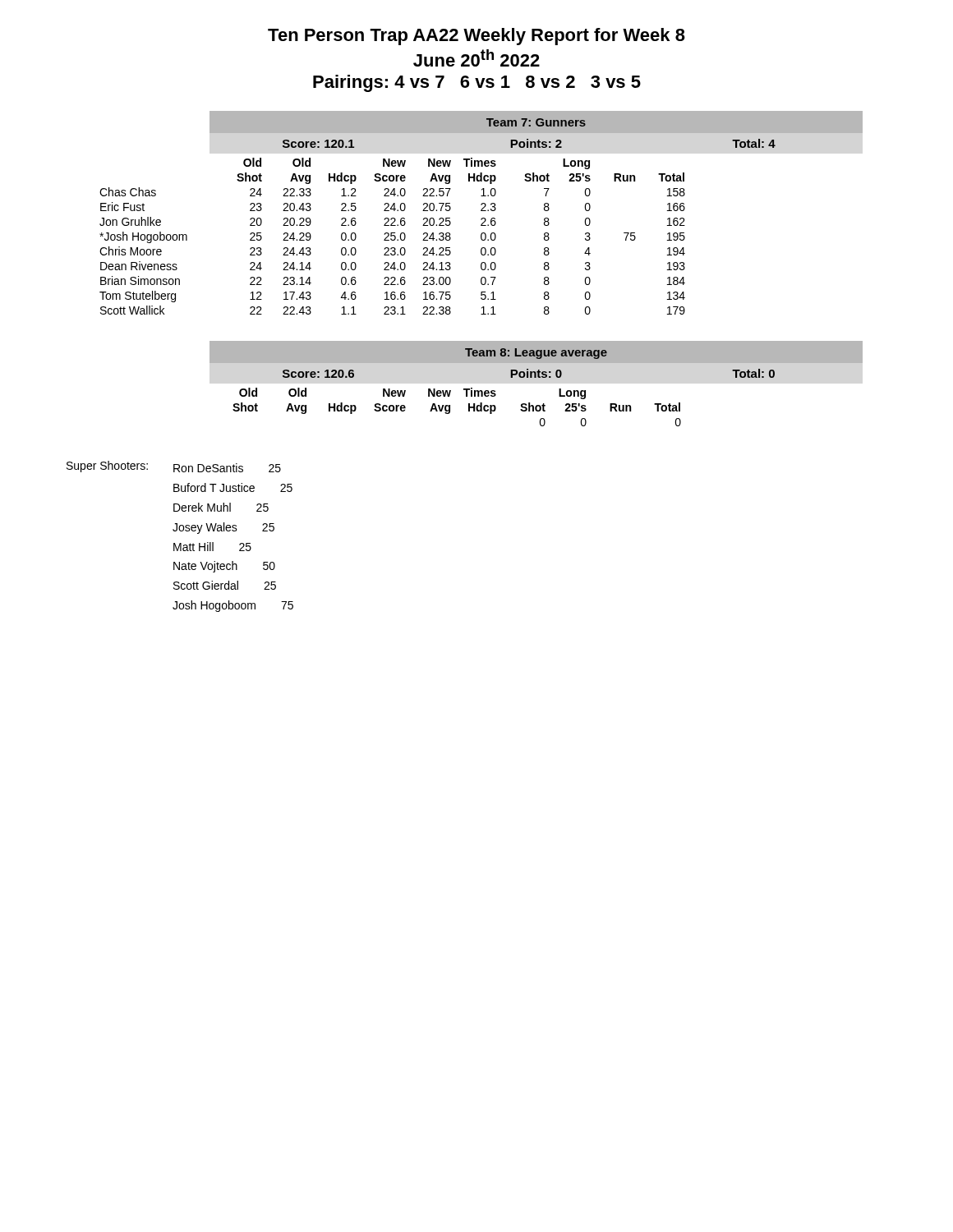This screenshot has height=1232, width=953.
Task: Point to "Buford T Justice25"
Action: coord(233,489)
